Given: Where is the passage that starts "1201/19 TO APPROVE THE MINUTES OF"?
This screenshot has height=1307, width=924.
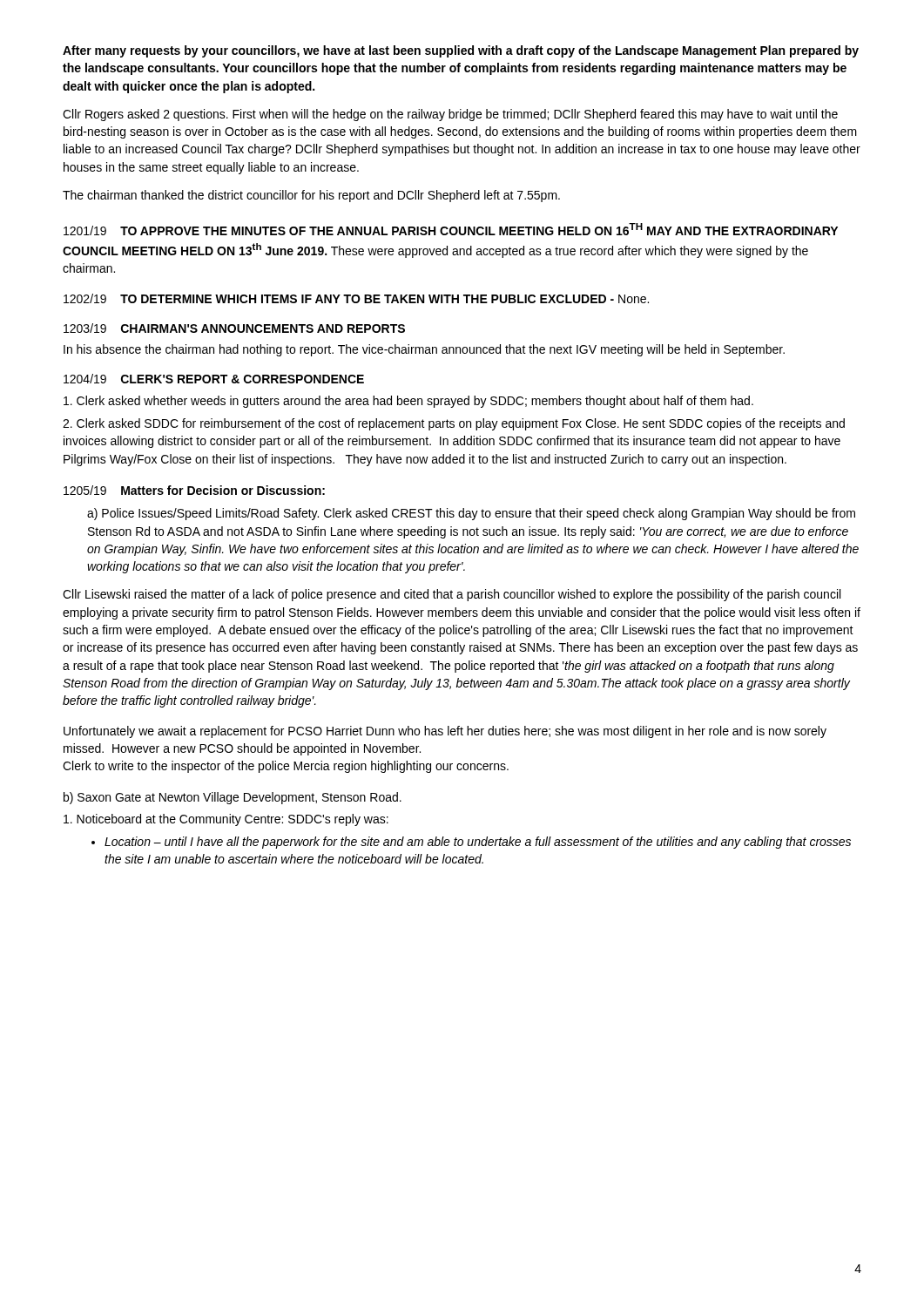Looking at the screenshot, I should pyautogui.click(x=450, y=248).
